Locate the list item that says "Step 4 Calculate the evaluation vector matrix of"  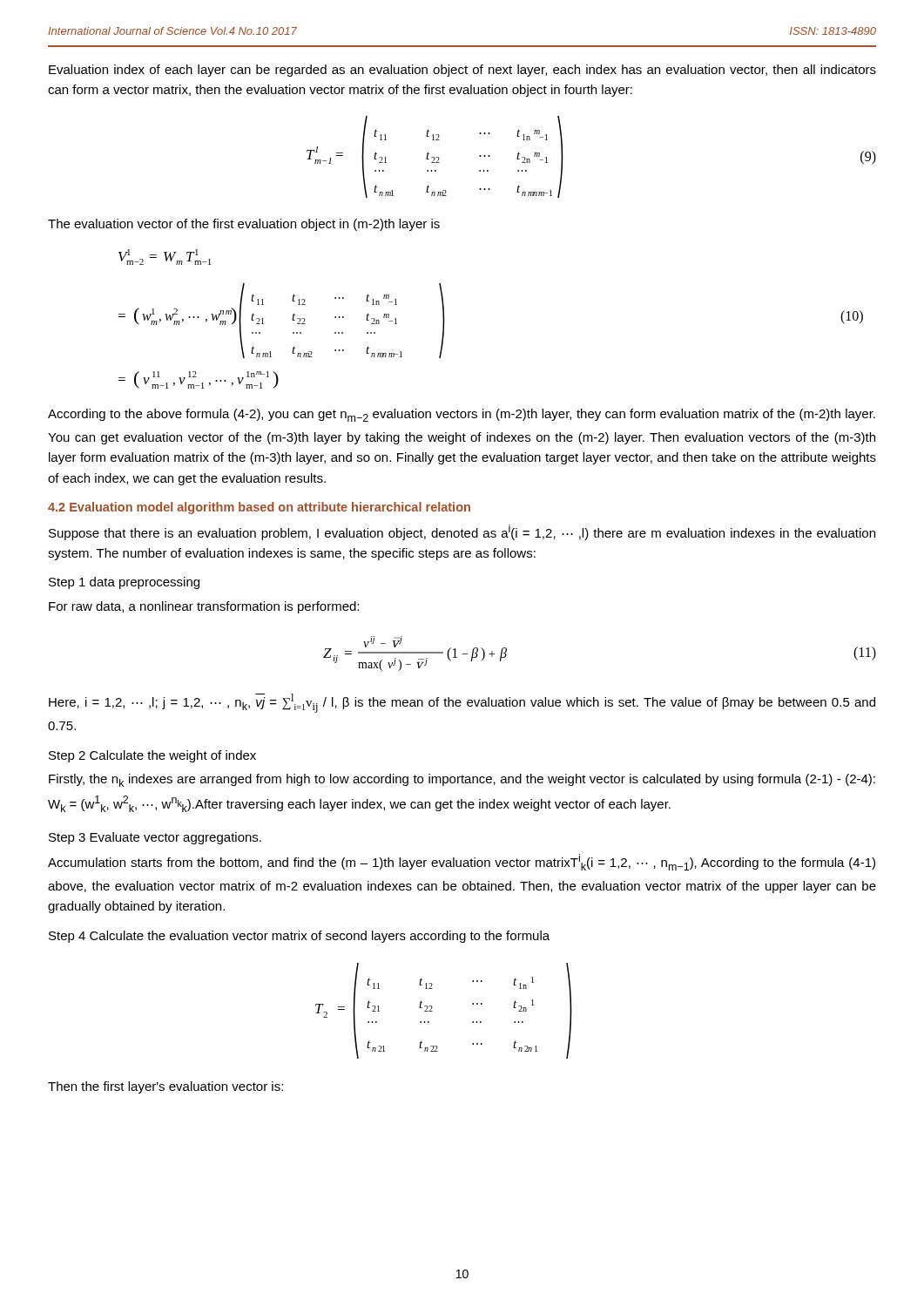tap(462, 935)
